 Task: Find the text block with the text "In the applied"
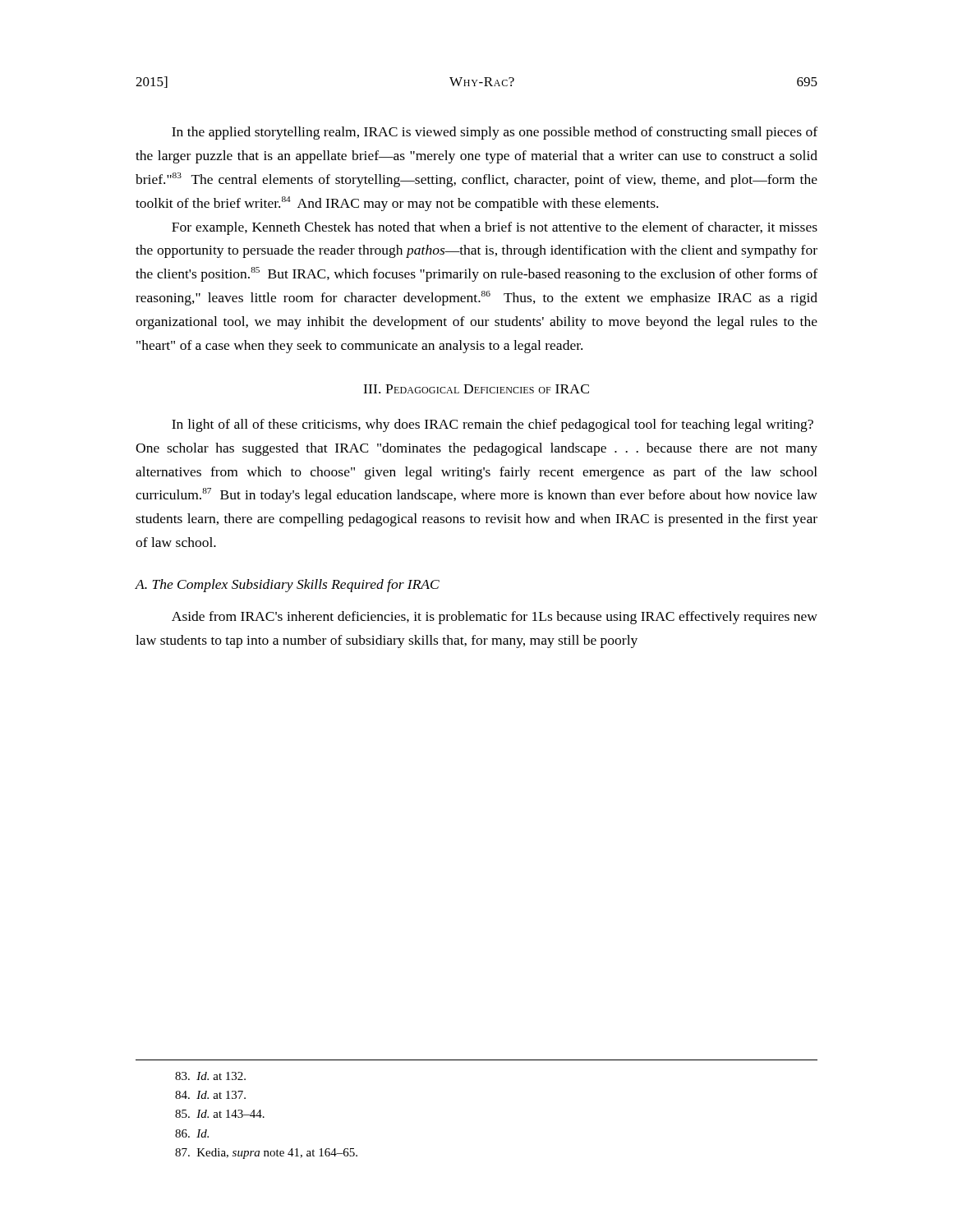[476, 167]
